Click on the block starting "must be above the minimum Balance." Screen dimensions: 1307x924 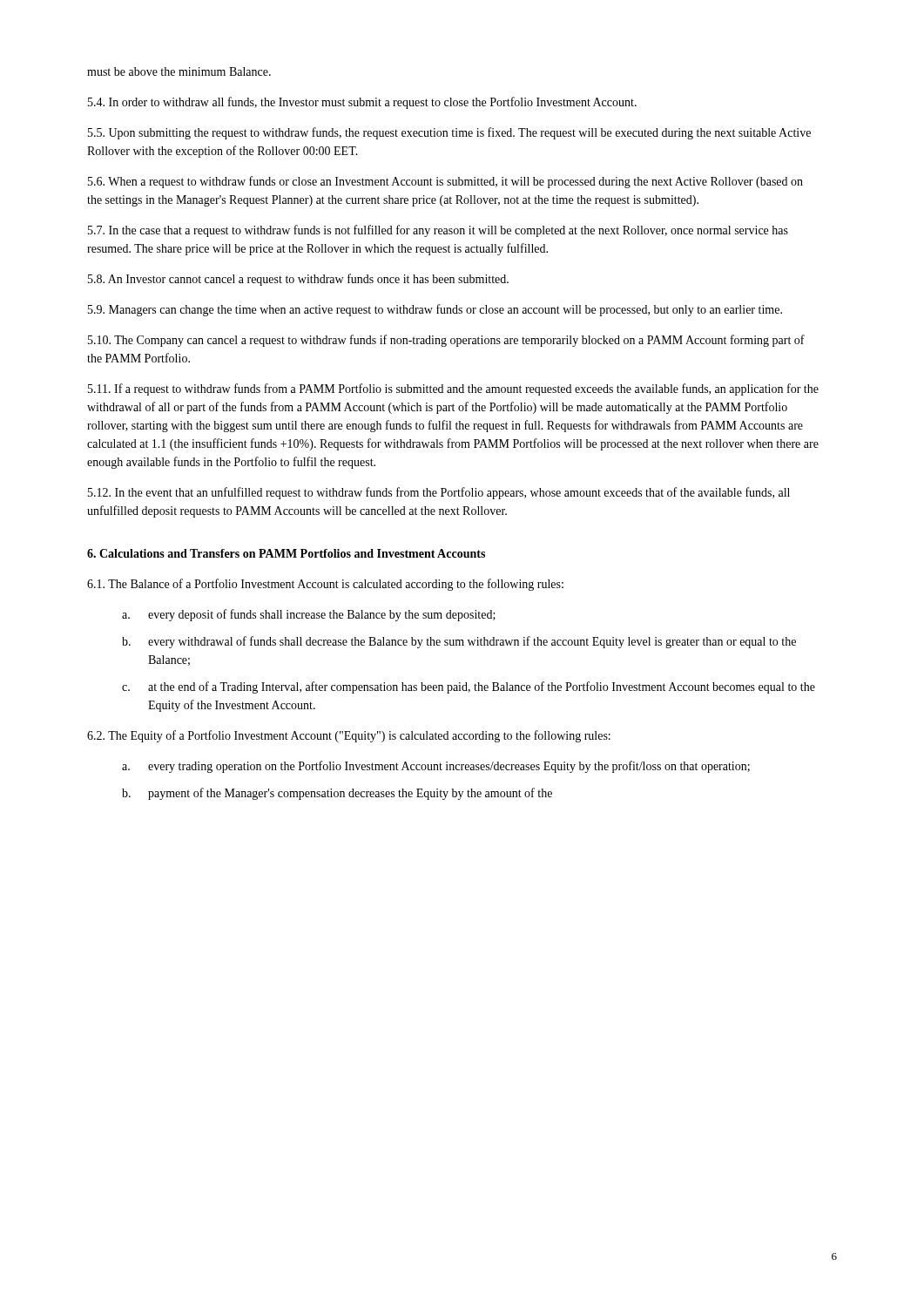(179, 72)
